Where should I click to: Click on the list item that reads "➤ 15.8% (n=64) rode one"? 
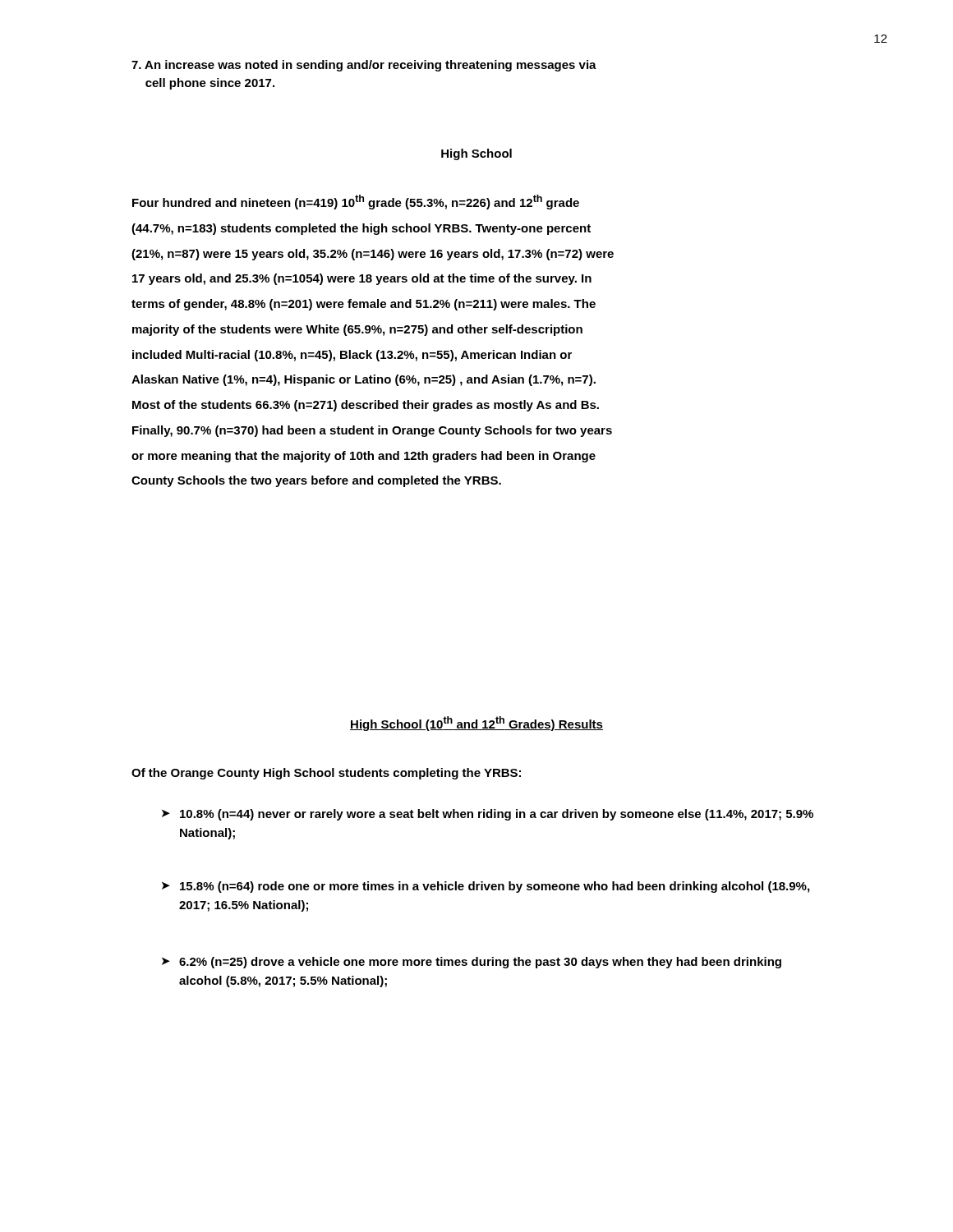pos(489,896)
